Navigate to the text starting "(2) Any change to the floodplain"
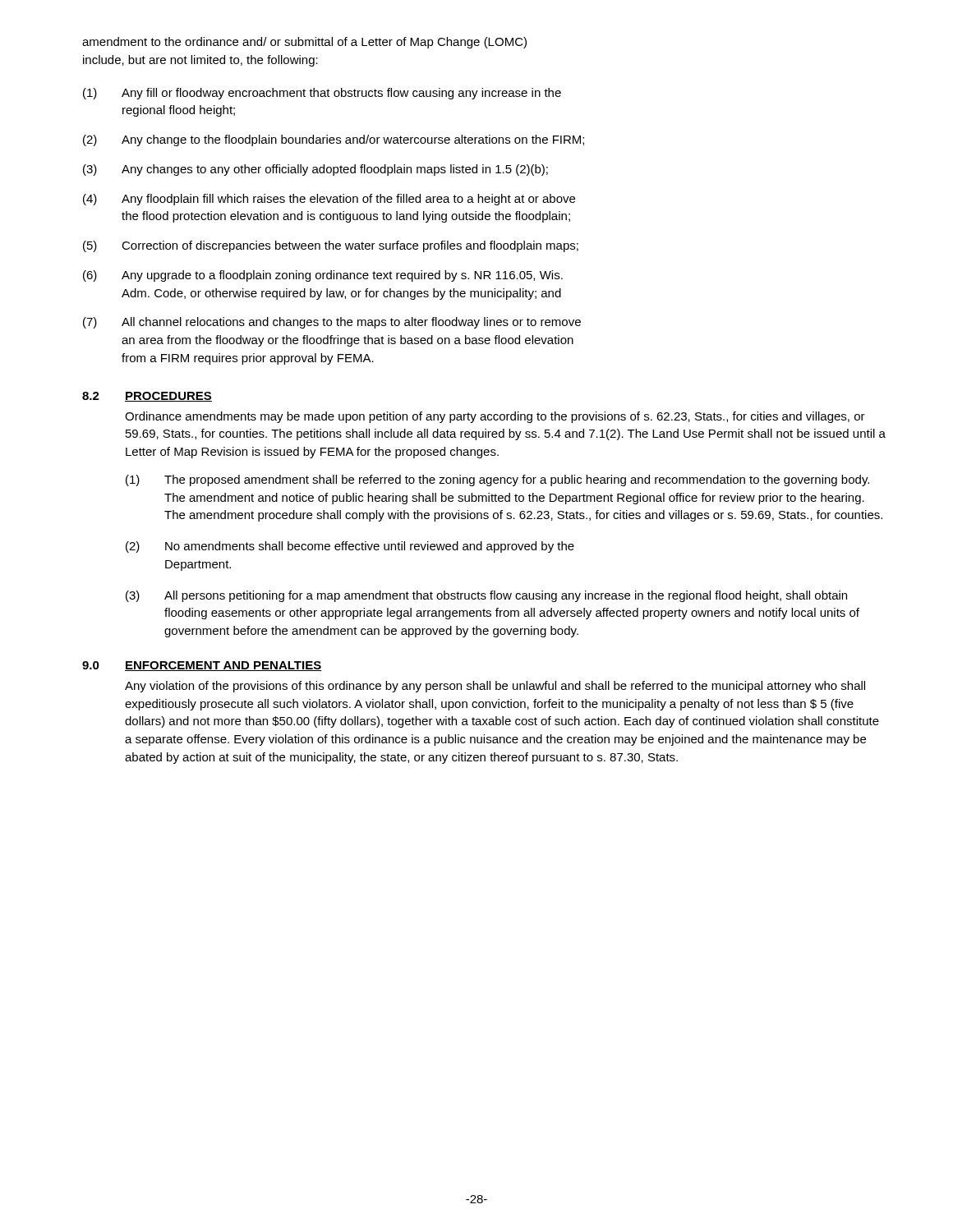Screen dimensions: 1232x953 485,140
